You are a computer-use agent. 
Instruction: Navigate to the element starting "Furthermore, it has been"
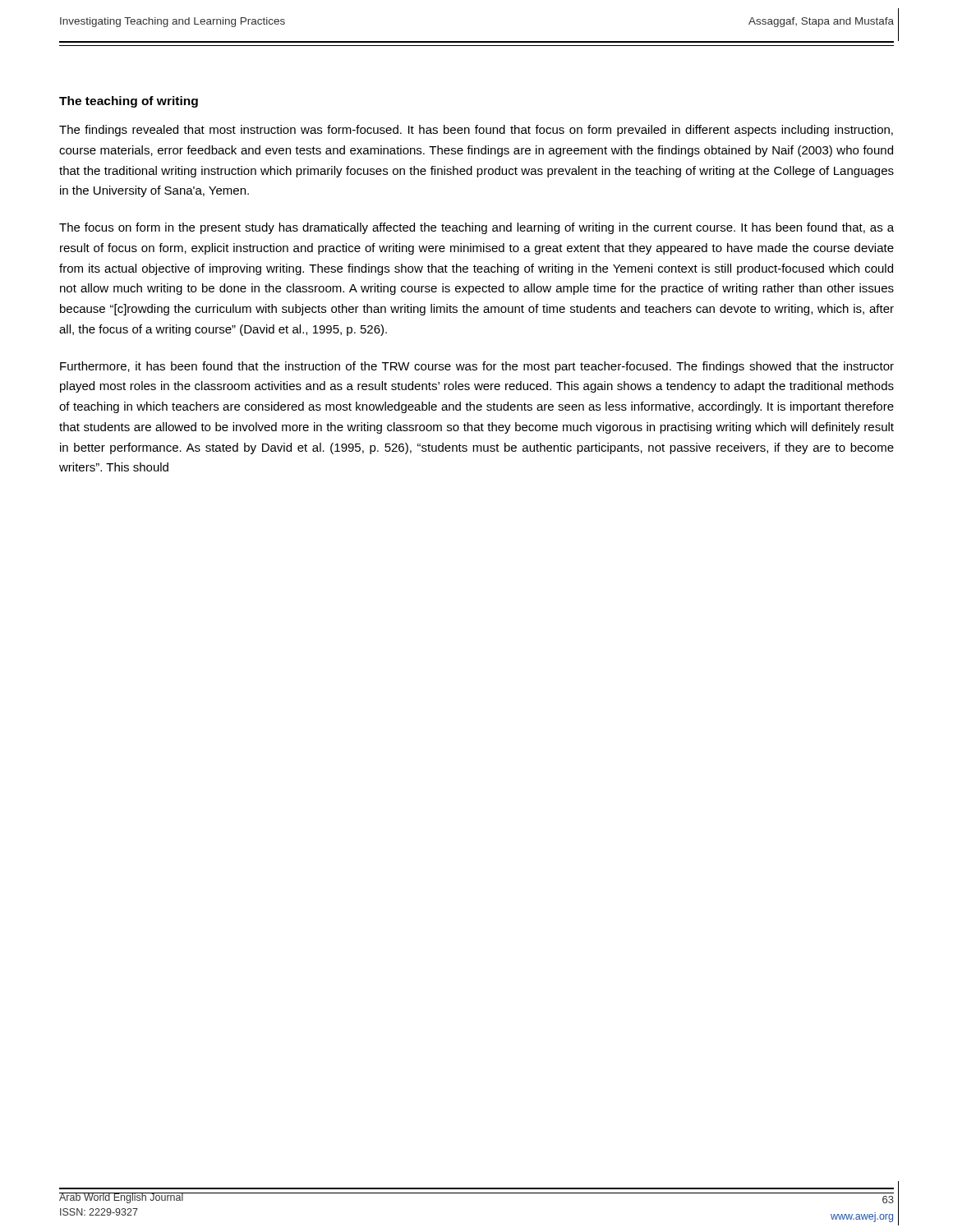tap(476, 416)
